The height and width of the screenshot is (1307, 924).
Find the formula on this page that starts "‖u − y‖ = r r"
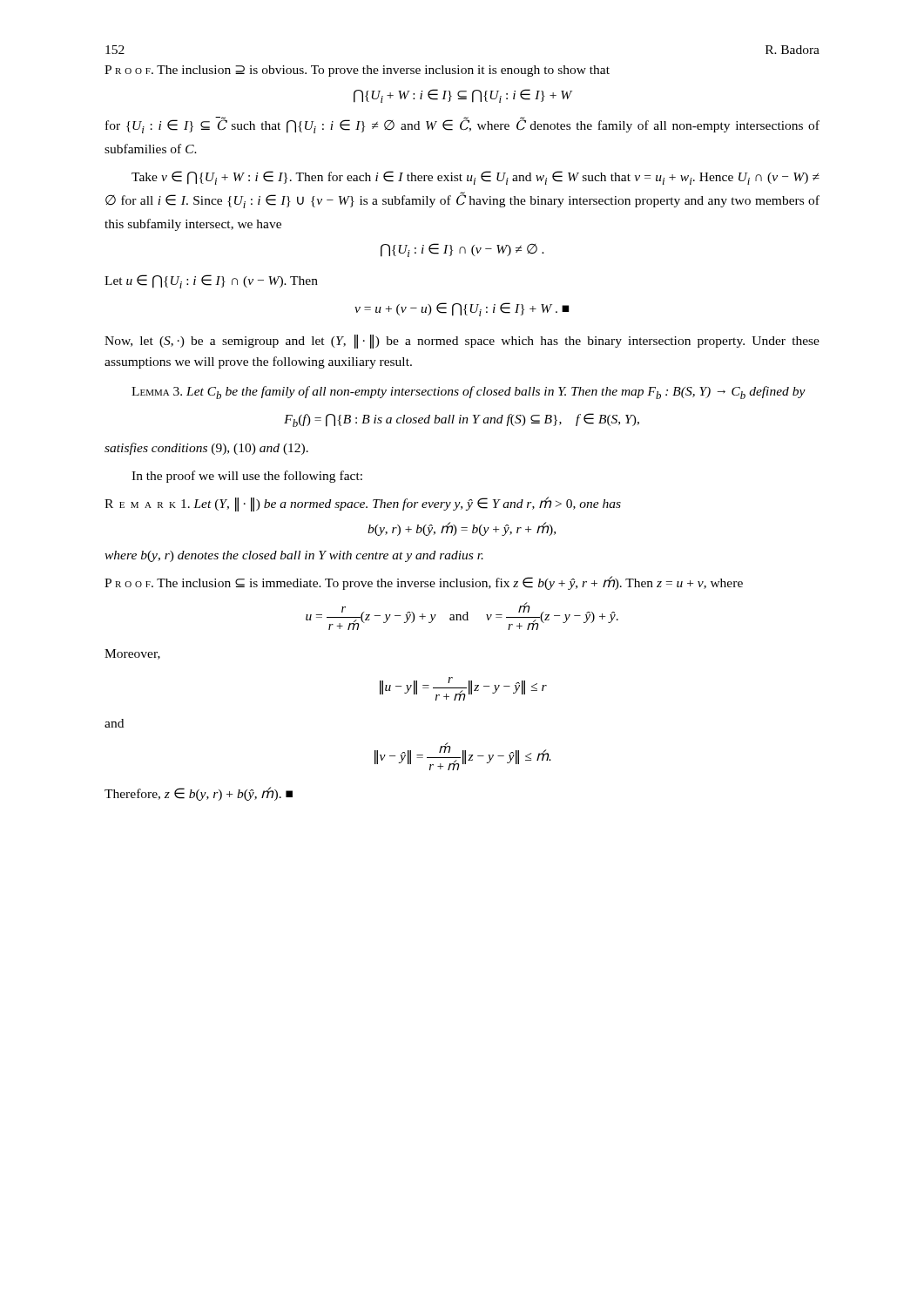click(462, 687)
